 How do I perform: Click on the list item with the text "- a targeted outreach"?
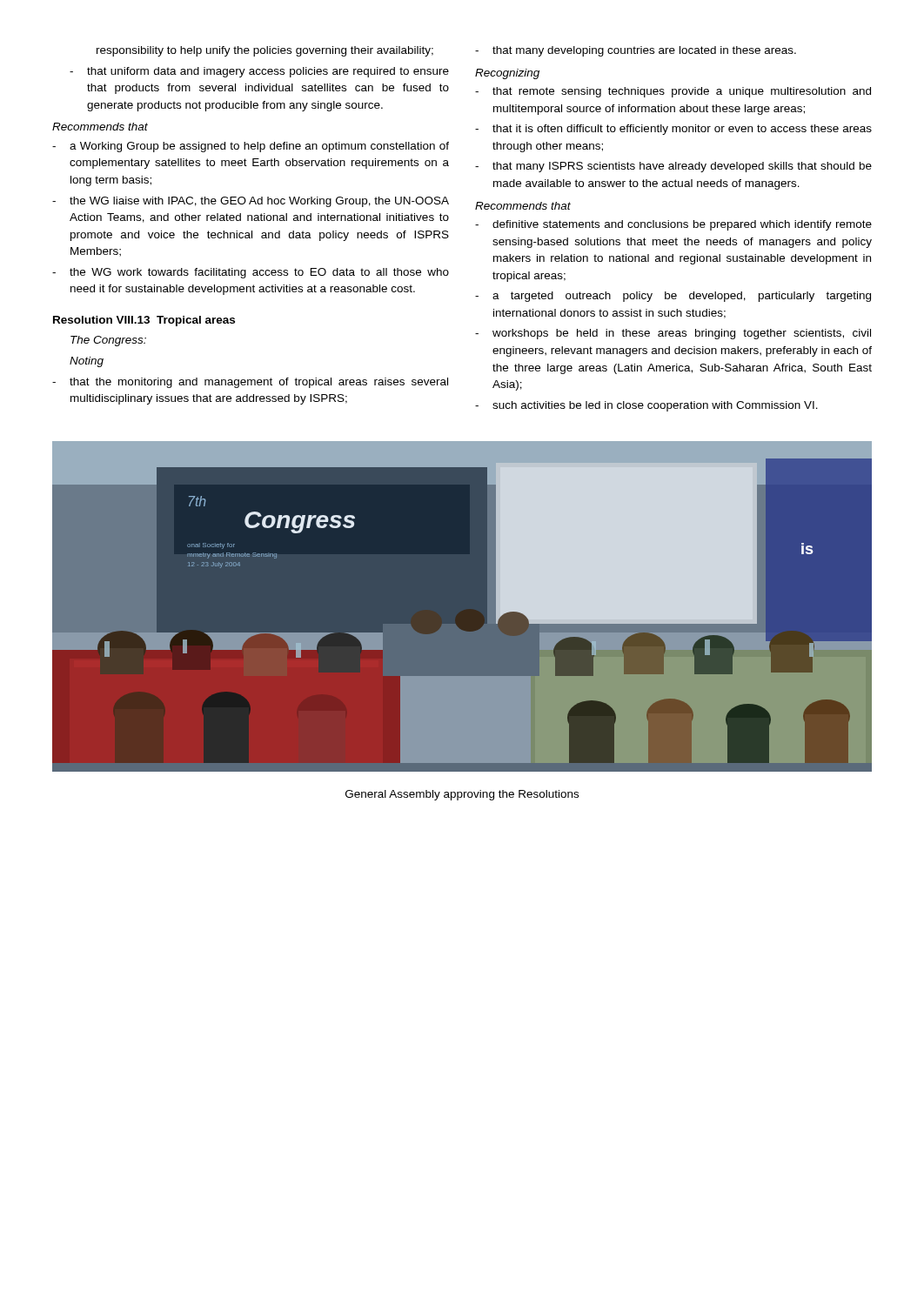673,304
